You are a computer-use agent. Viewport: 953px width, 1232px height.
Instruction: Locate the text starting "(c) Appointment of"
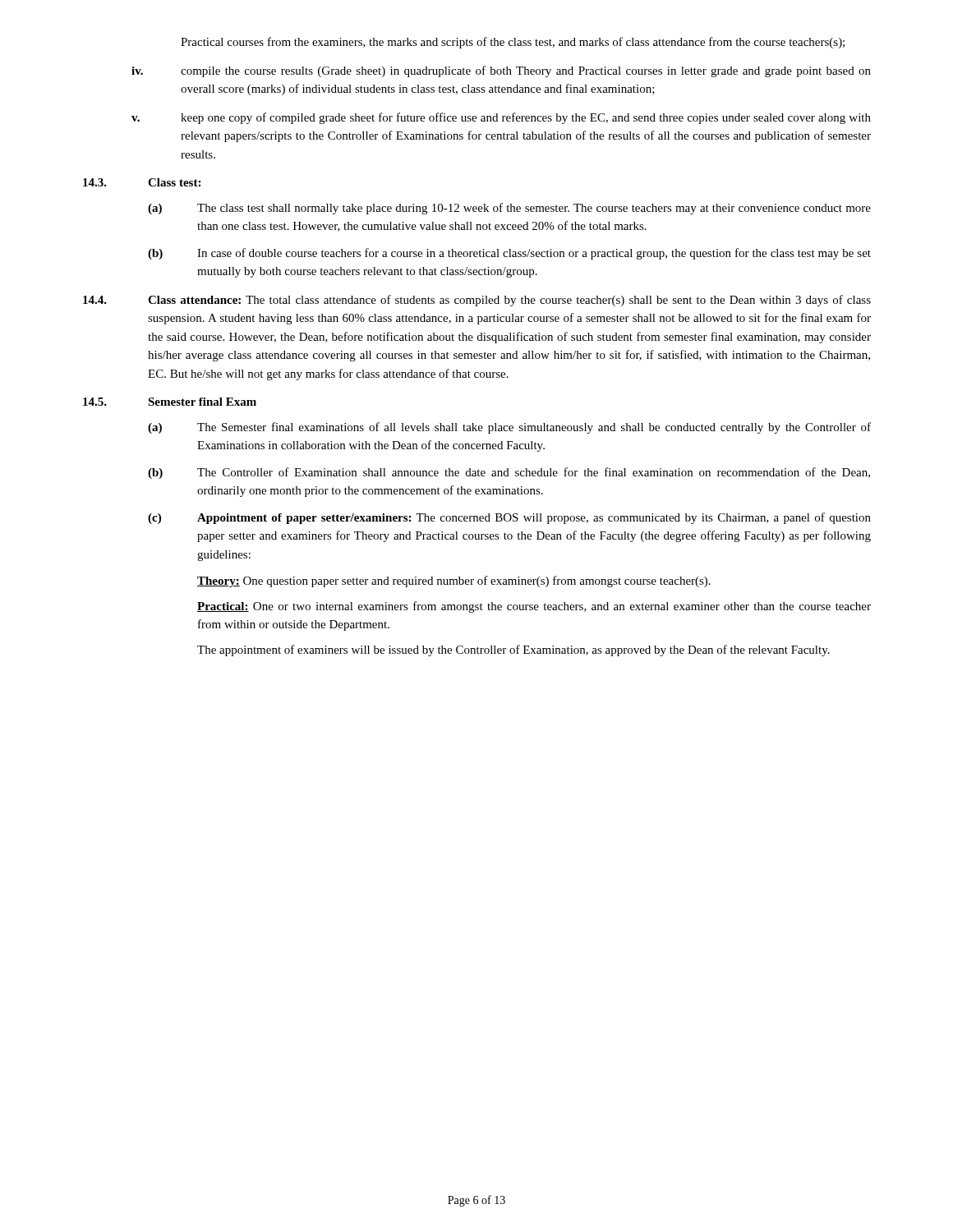pyautogui.click(x=476, y=536)
